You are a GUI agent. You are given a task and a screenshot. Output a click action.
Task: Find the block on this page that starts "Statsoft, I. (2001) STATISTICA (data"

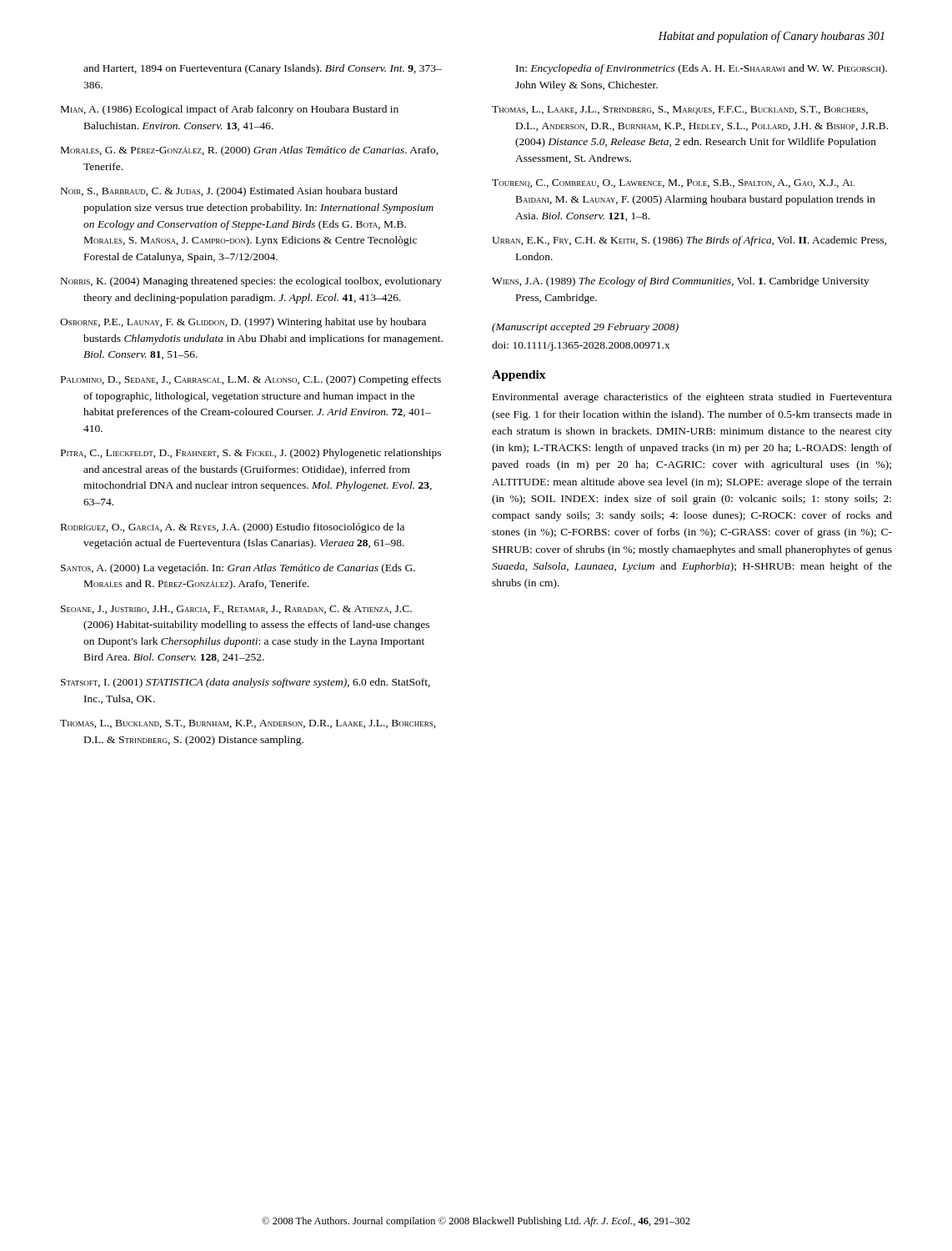245,690
